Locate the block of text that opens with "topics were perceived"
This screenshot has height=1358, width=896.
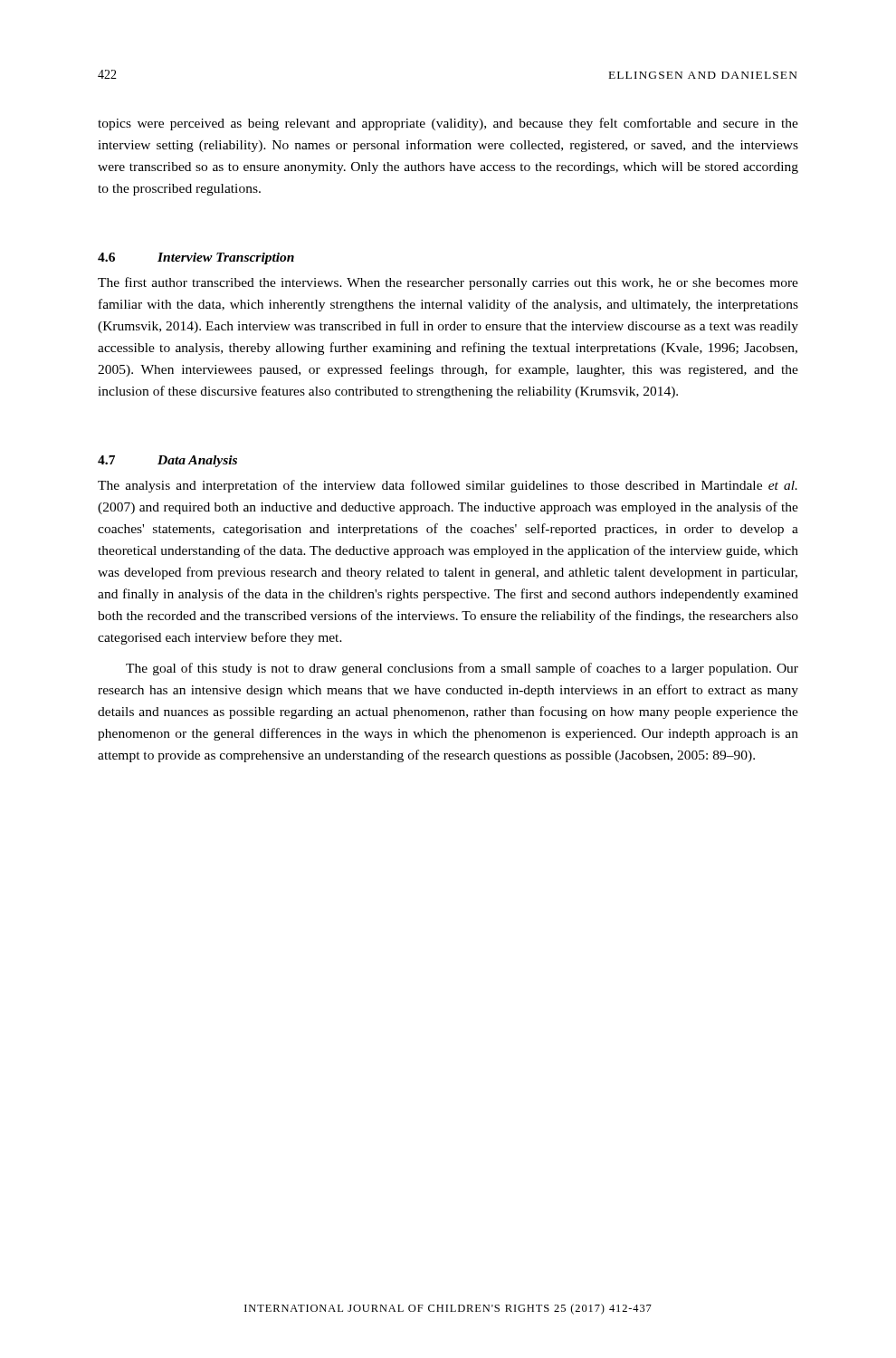point(448,156)
